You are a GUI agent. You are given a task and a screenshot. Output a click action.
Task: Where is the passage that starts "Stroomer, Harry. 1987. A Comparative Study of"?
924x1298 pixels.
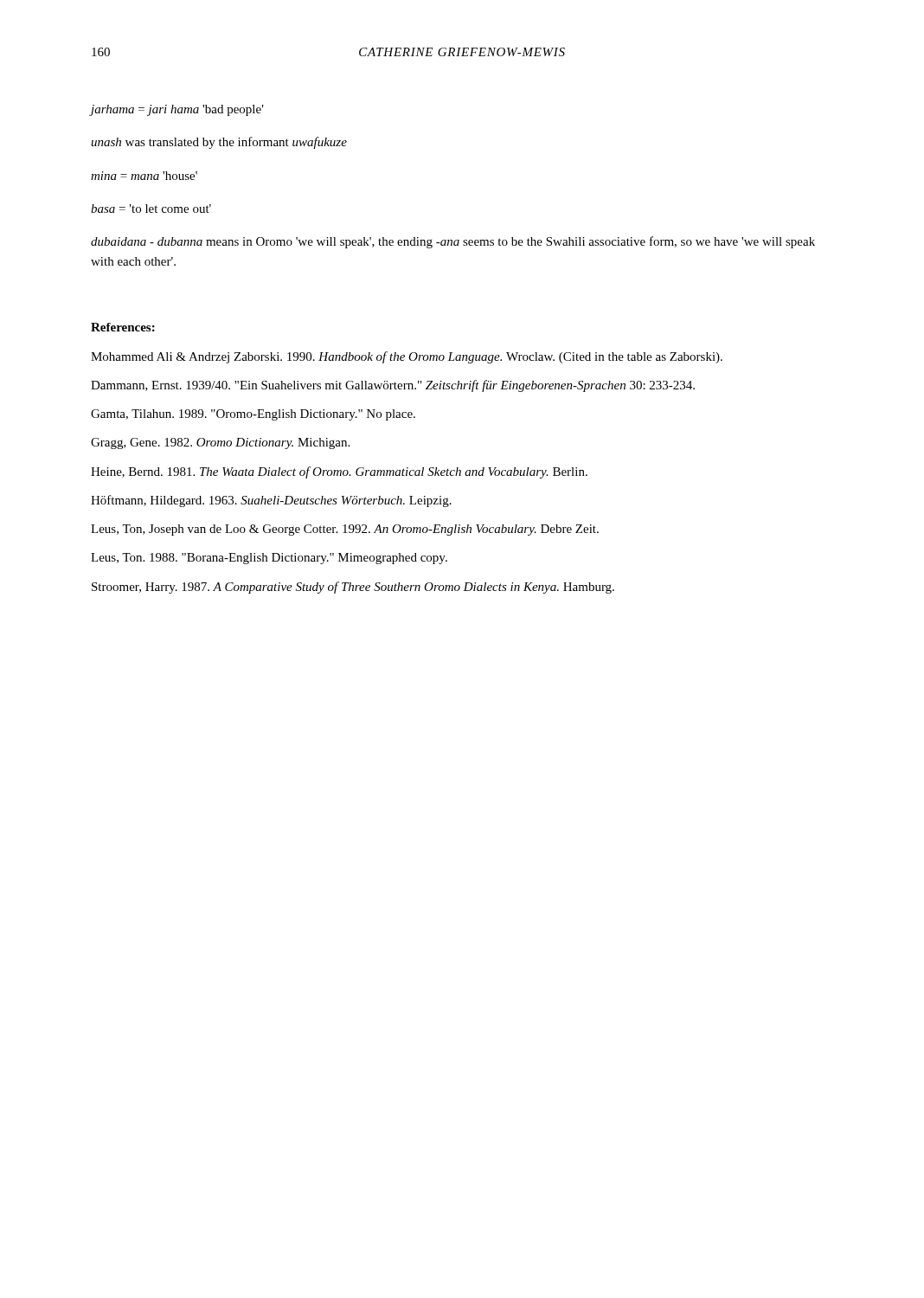click(x=353, y=586)
